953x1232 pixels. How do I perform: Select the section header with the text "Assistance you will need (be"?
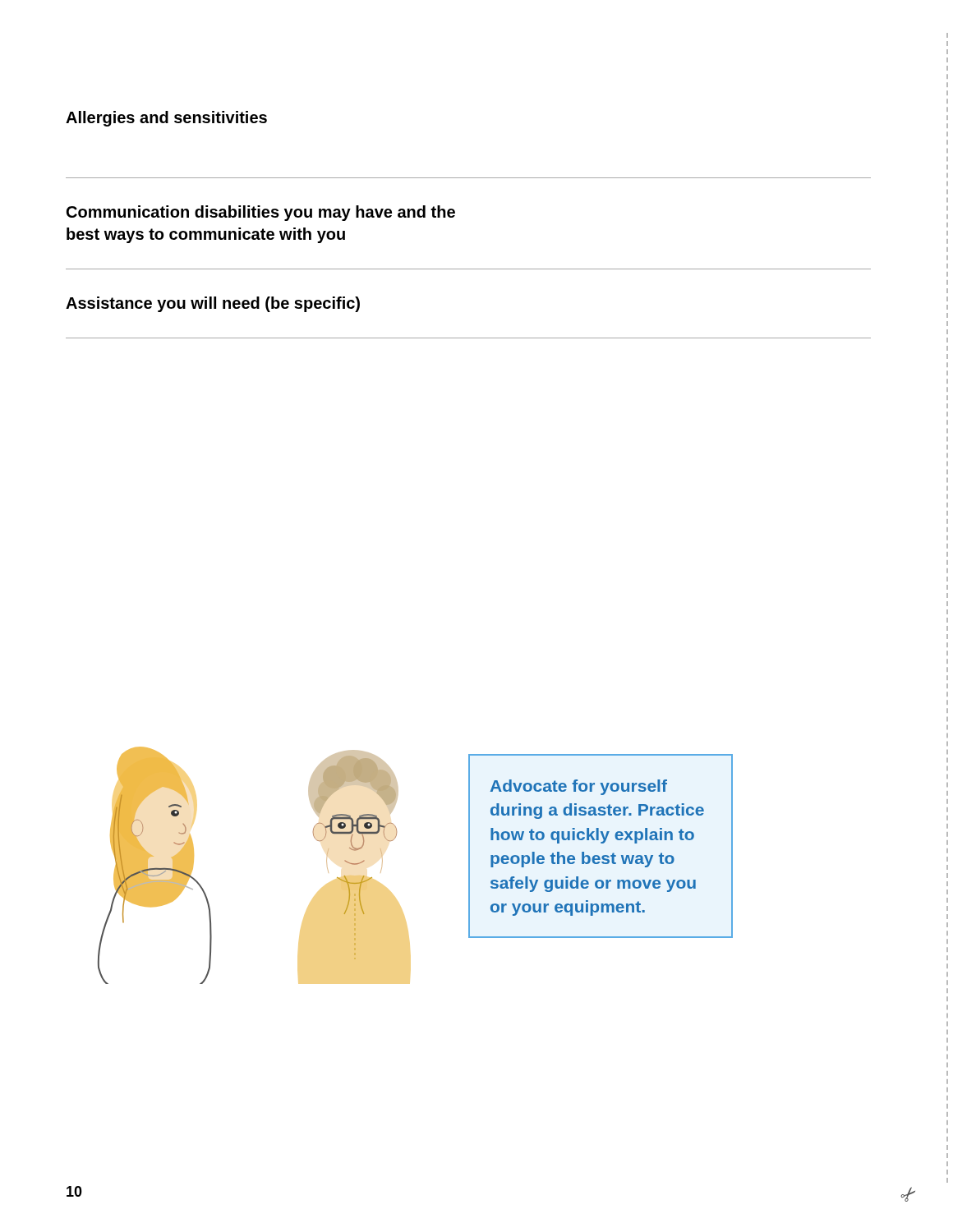click(213, 303)
